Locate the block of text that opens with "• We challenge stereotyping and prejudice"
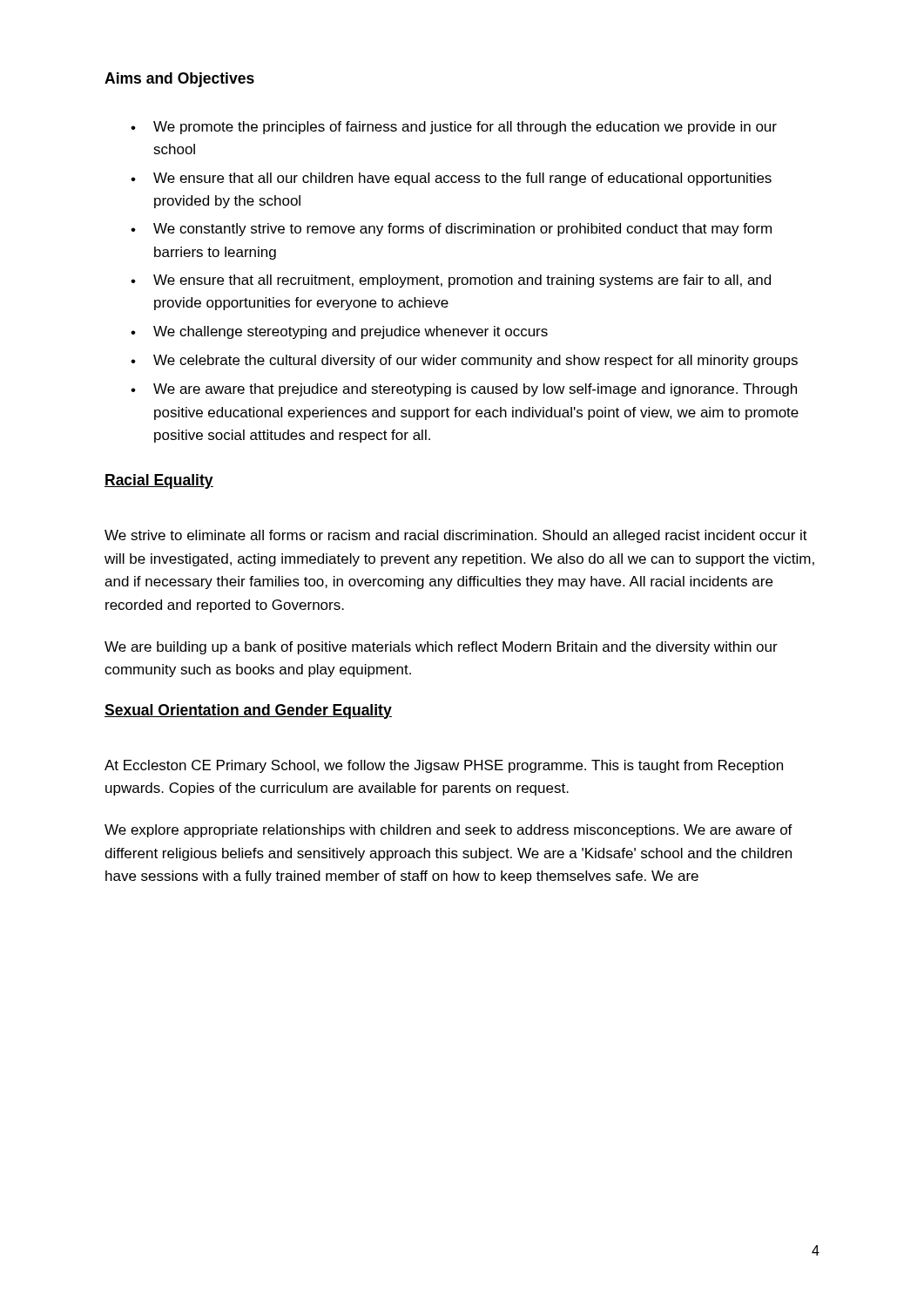This screenshot has height=1307, width=924. point(475,332)
